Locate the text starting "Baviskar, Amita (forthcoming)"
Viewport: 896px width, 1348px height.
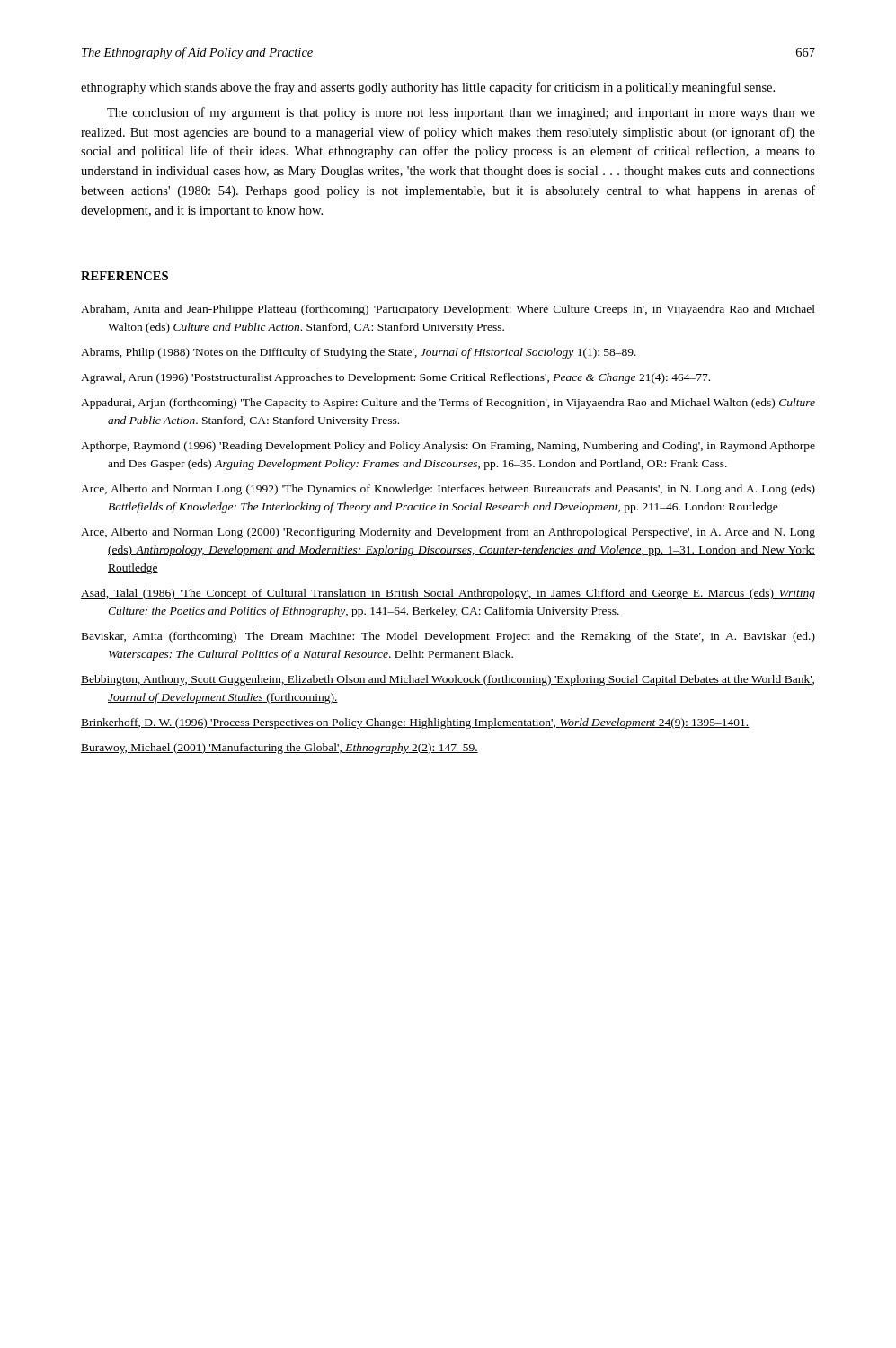pyautogui.click(x=448, y=645)
